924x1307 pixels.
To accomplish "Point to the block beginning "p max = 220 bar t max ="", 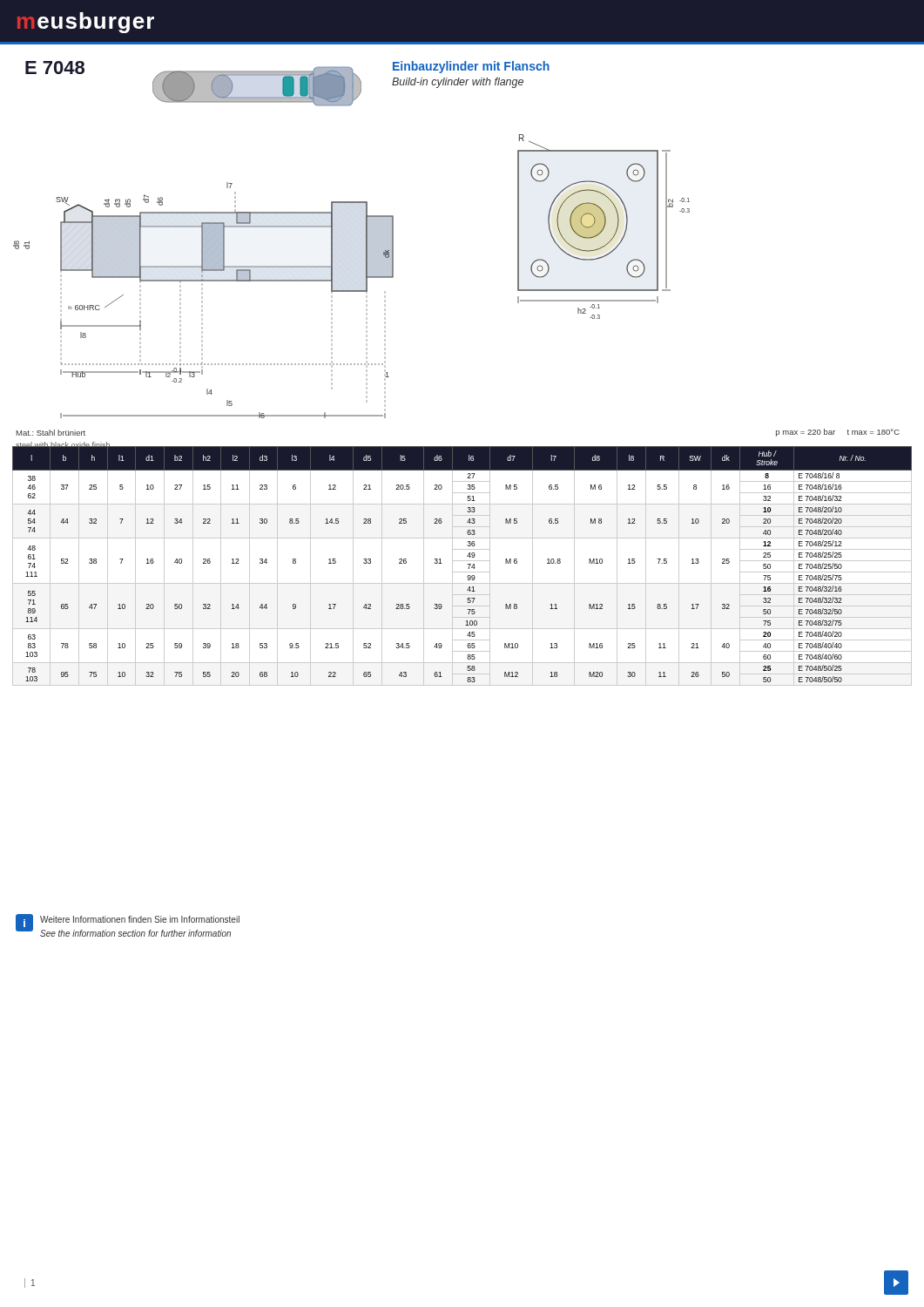I will [x=837, y=432].
